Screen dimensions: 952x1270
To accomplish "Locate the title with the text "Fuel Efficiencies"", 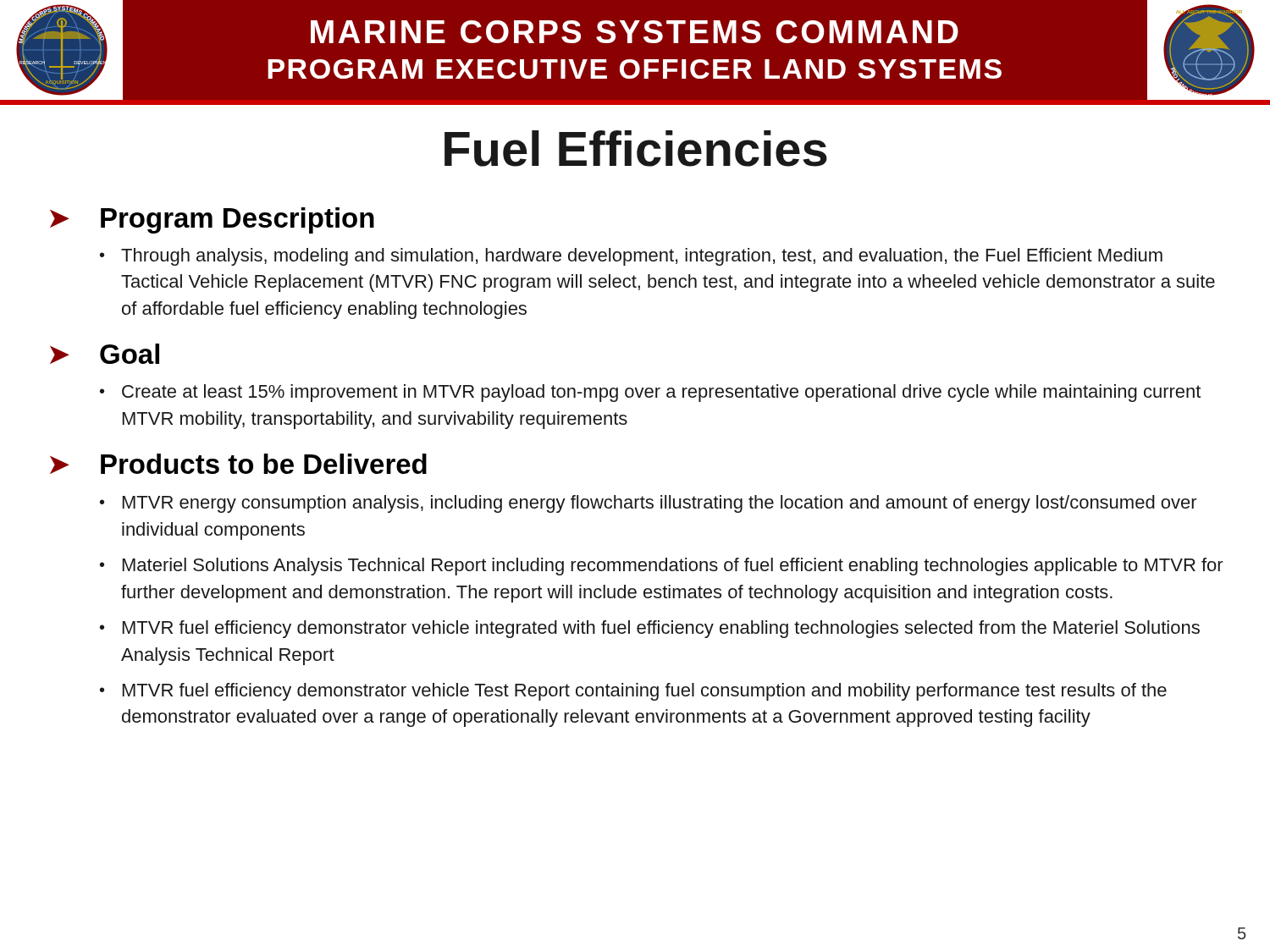I will [x=635, y=149].
